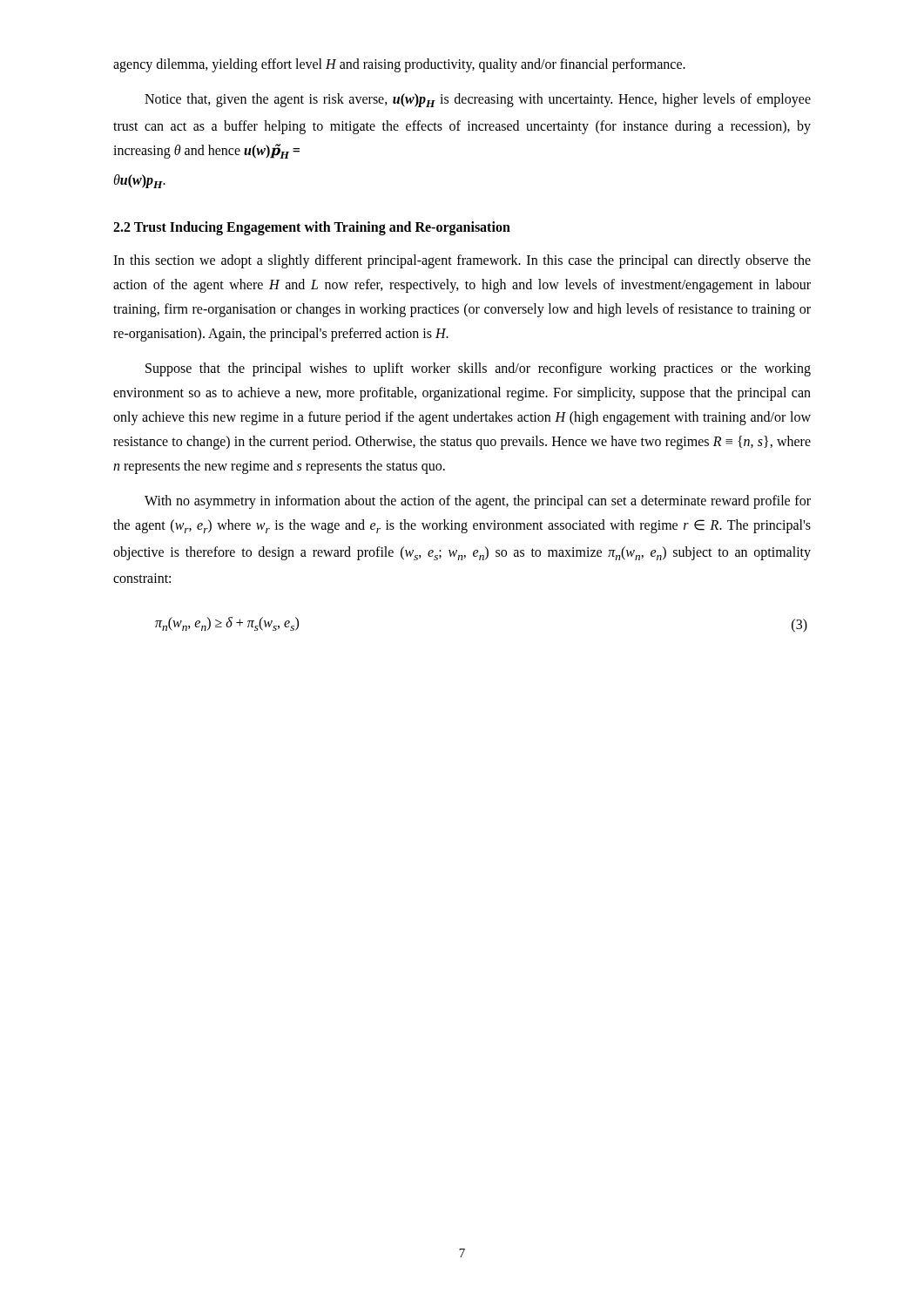924x1307 pixels.
Task: Select the text block starting "πn(wn, en) ≥ δ + πs(ws,"
Action: point(230,625)
